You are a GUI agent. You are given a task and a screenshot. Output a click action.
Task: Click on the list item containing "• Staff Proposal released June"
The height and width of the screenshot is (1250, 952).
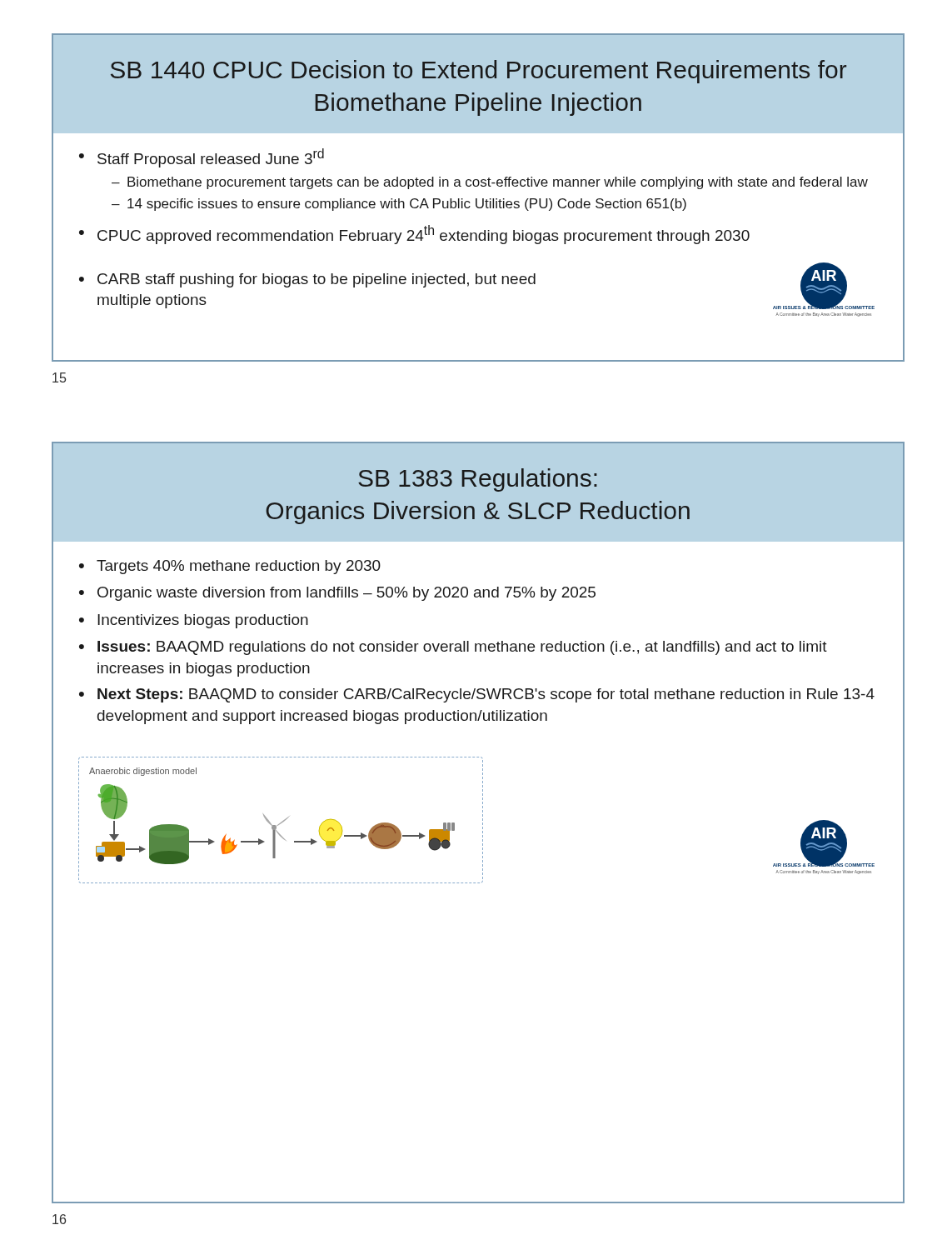point(478,181)
